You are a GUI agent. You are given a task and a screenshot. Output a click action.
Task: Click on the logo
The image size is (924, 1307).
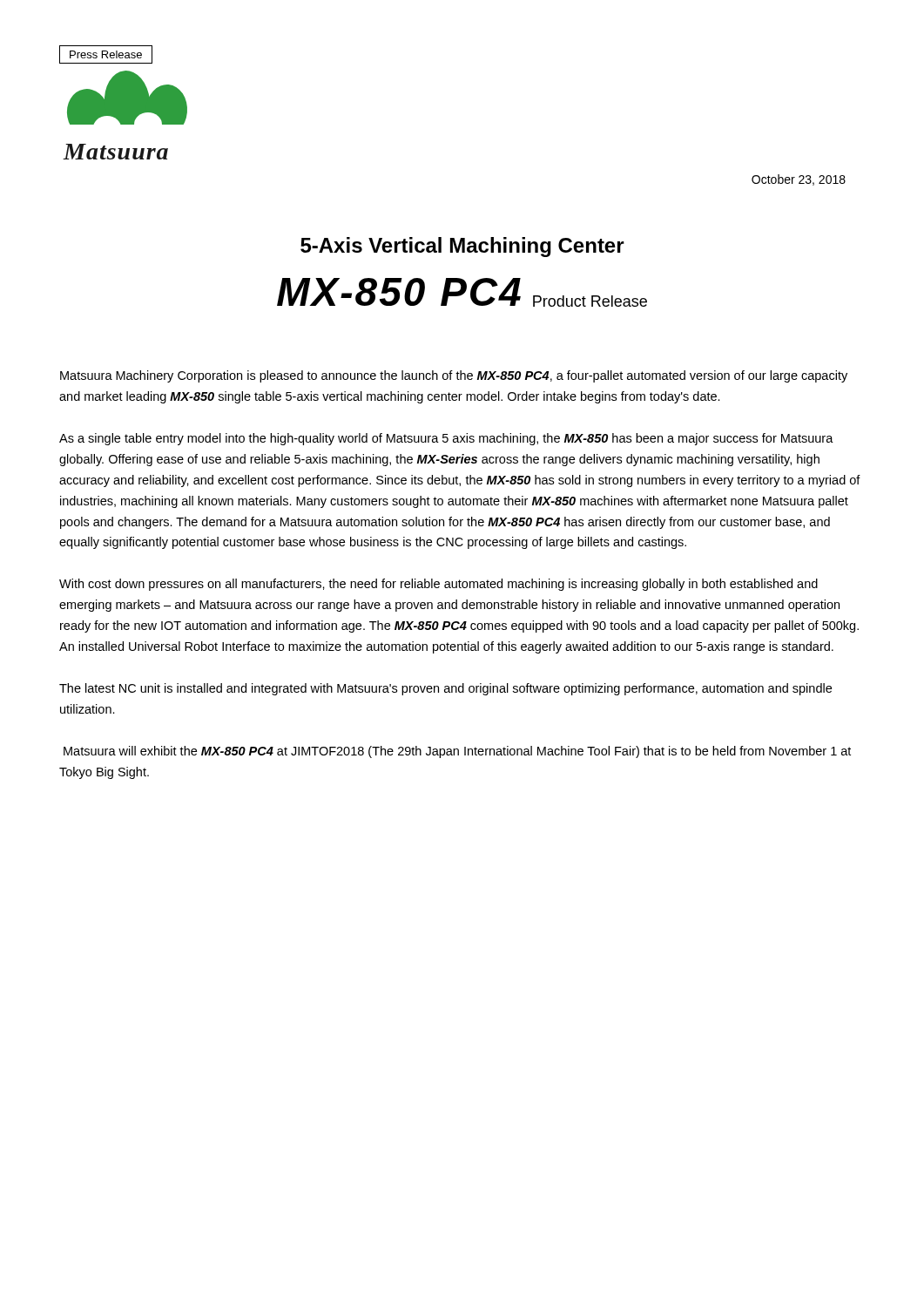140,117
